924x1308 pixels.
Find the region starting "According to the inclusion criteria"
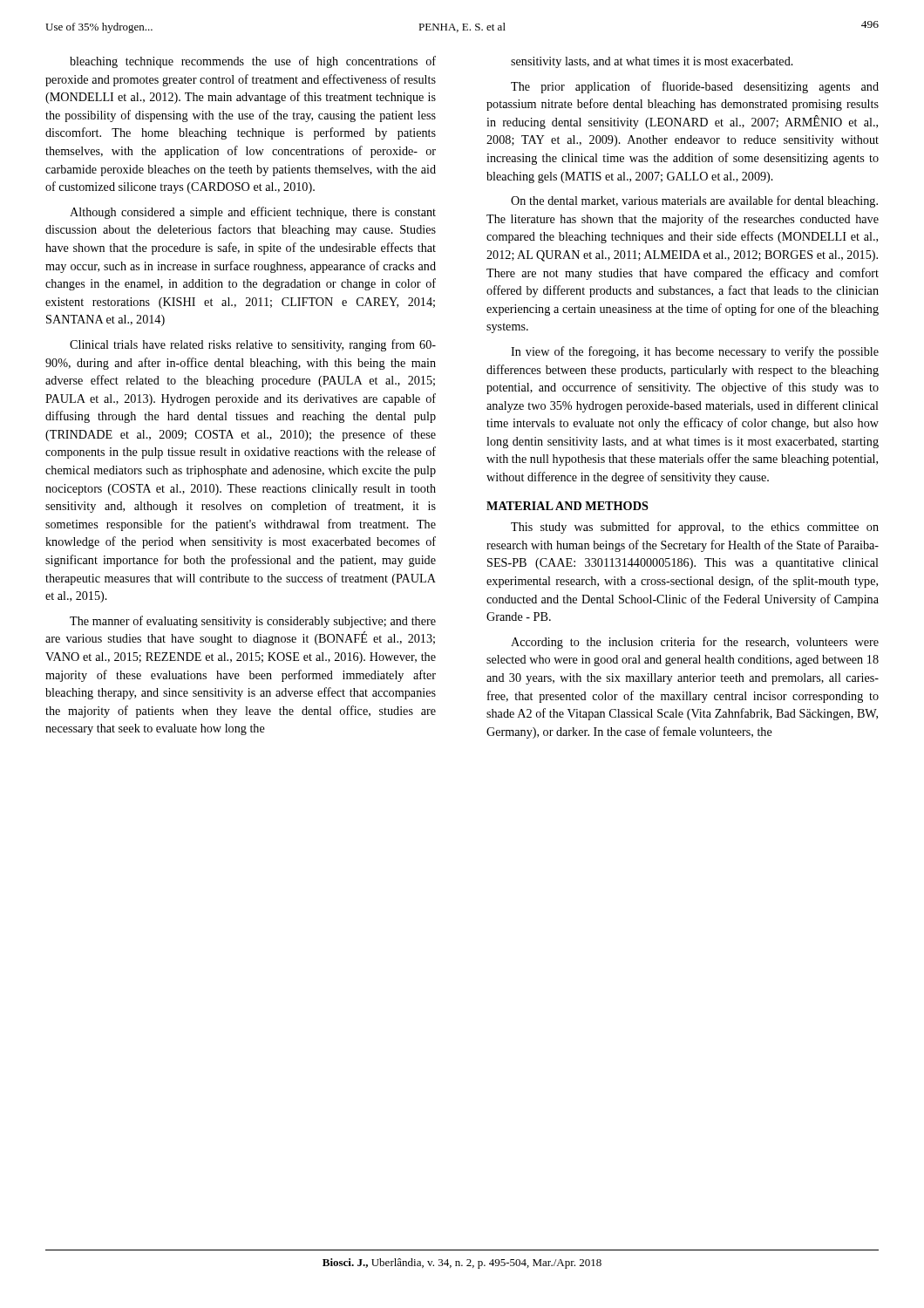click(683, 687)
